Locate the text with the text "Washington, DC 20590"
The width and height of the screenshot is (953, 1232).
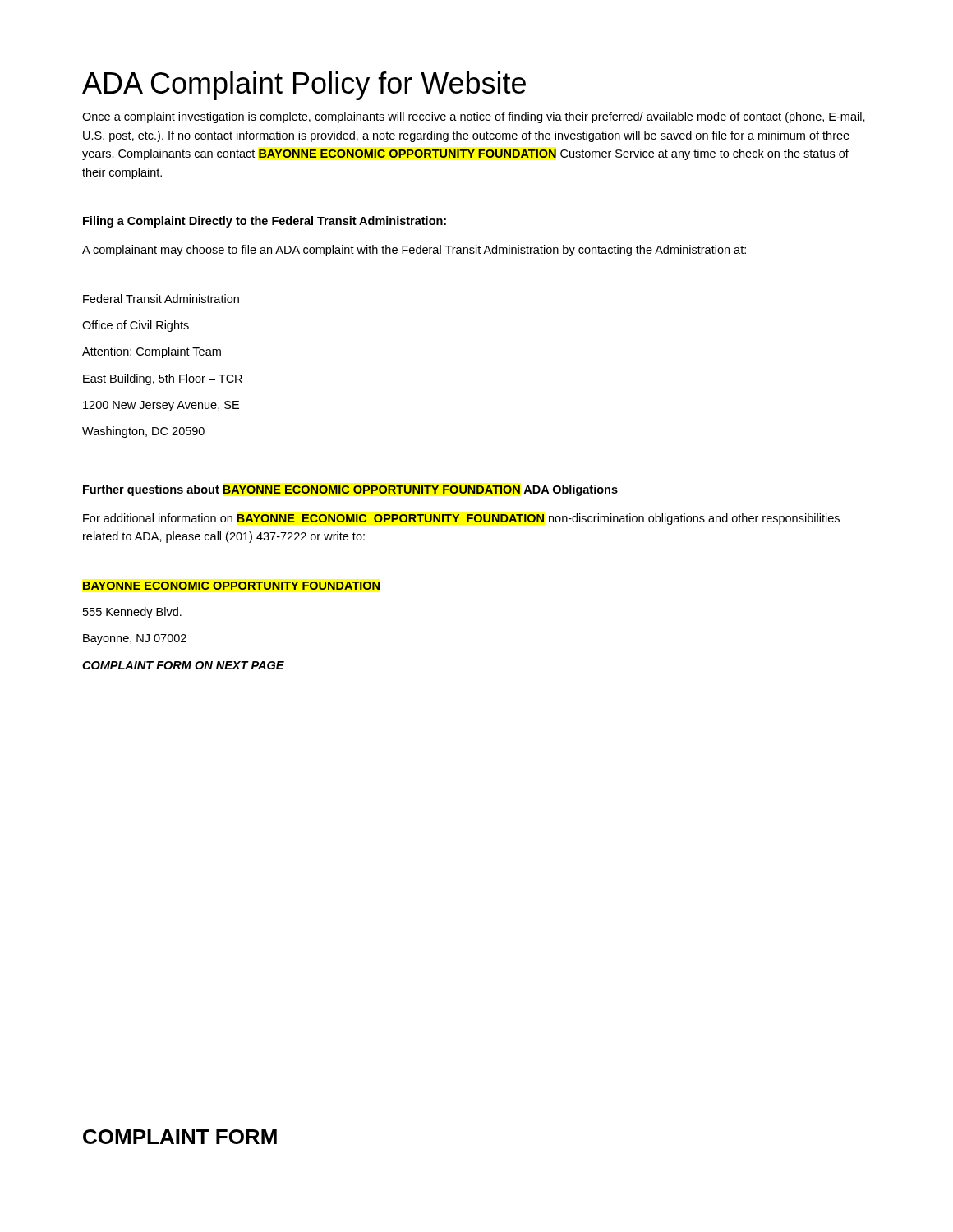(144, 431)
